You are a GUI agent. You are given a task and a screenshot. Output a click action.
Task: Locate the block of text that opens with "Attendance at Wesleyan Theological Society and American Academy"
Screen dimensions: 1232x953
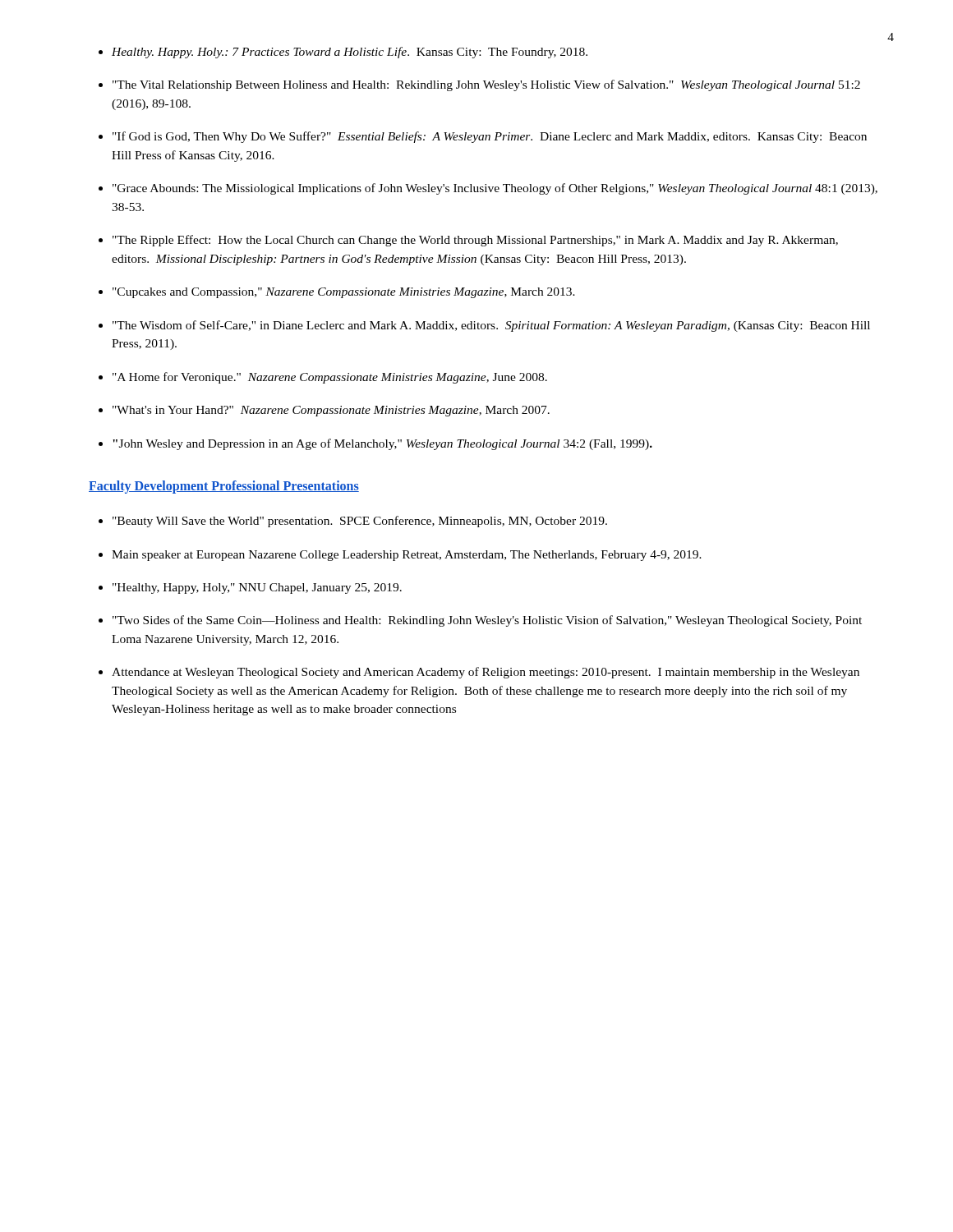(486, 690)
